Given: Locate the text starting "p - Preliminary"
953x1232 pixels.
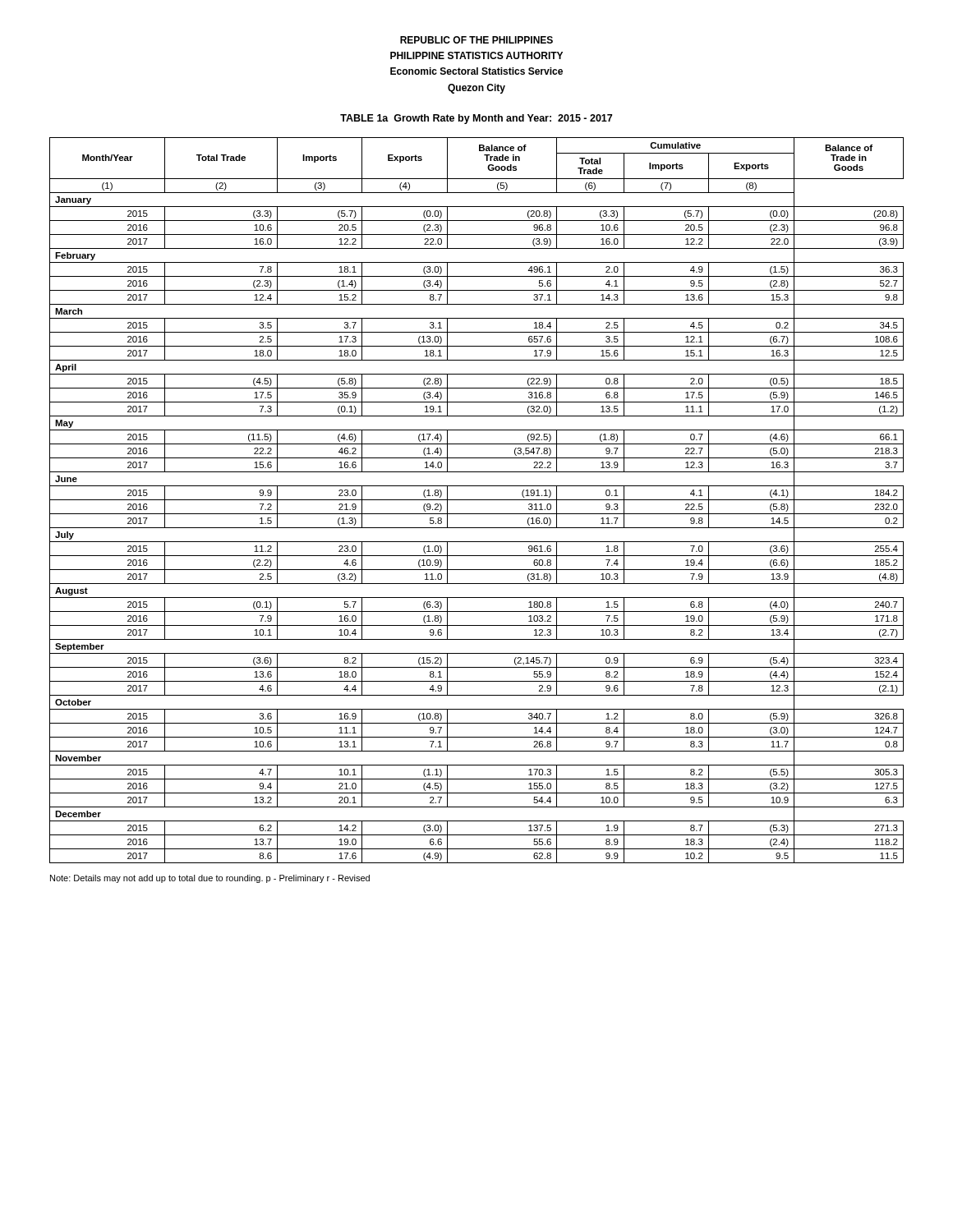Looking at the screenshot, I should point(295,878).
